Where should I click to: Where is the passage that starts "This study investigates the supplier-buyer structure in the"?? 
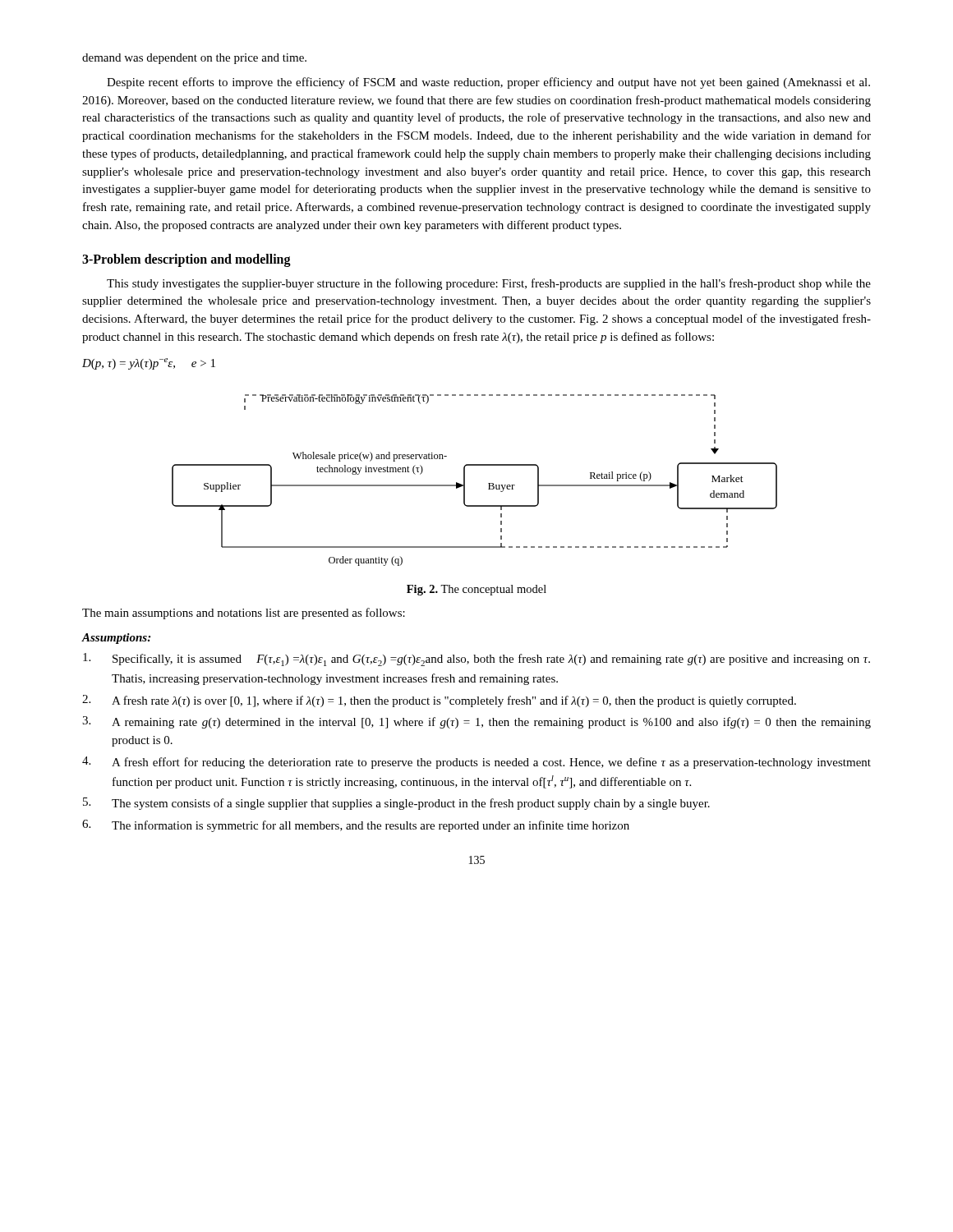coord(476,311)
